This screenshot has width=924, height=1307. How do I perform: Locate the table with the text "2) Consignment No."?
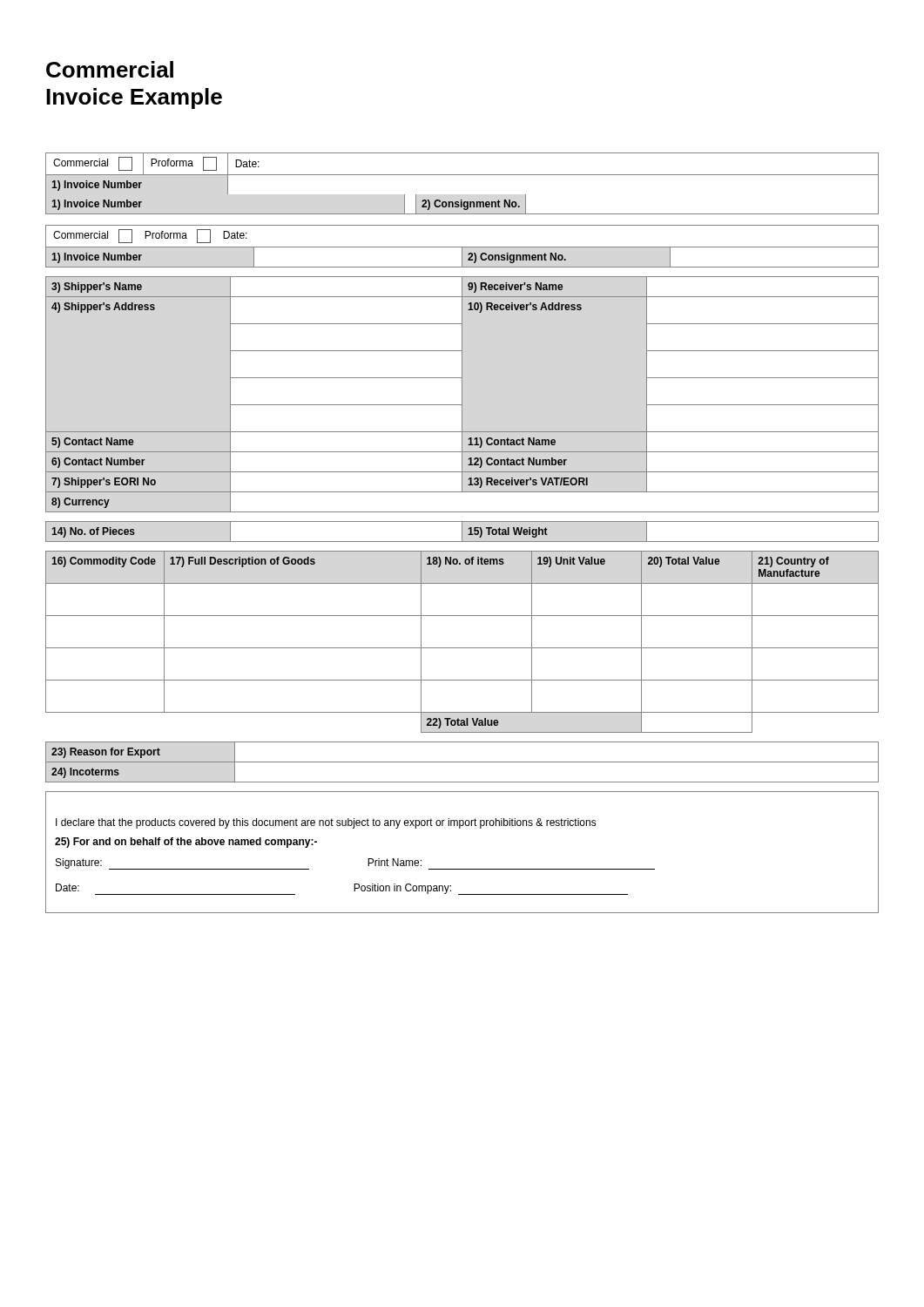[x=462, y=246]
